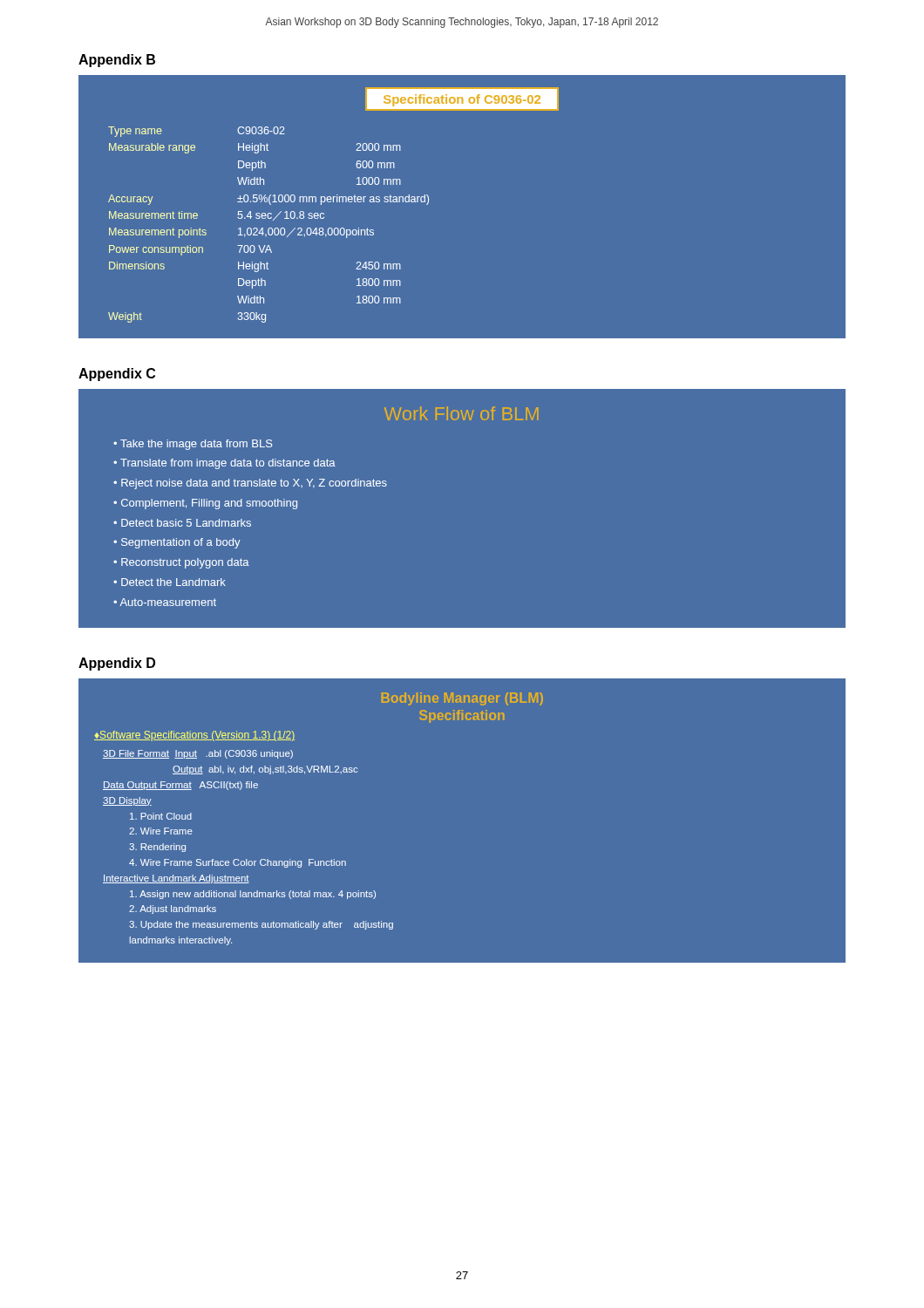Find the block on this page that starts "Segmentation of a"
The image size is (924, 1308).
(x=180, y=542)
